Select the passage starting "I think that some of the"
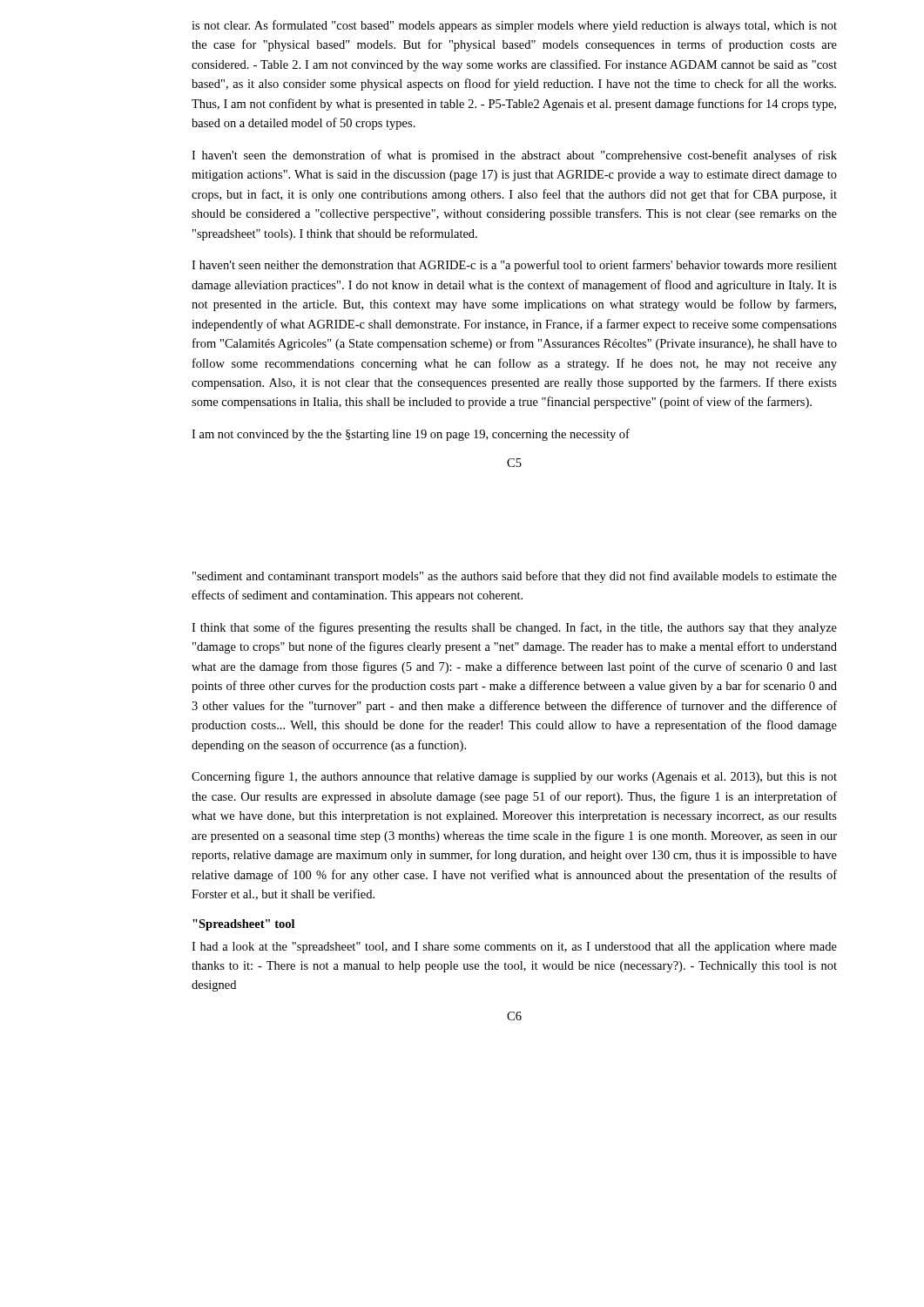Image resolution: width=924 pixels, height=1307 pixels. 514,686
